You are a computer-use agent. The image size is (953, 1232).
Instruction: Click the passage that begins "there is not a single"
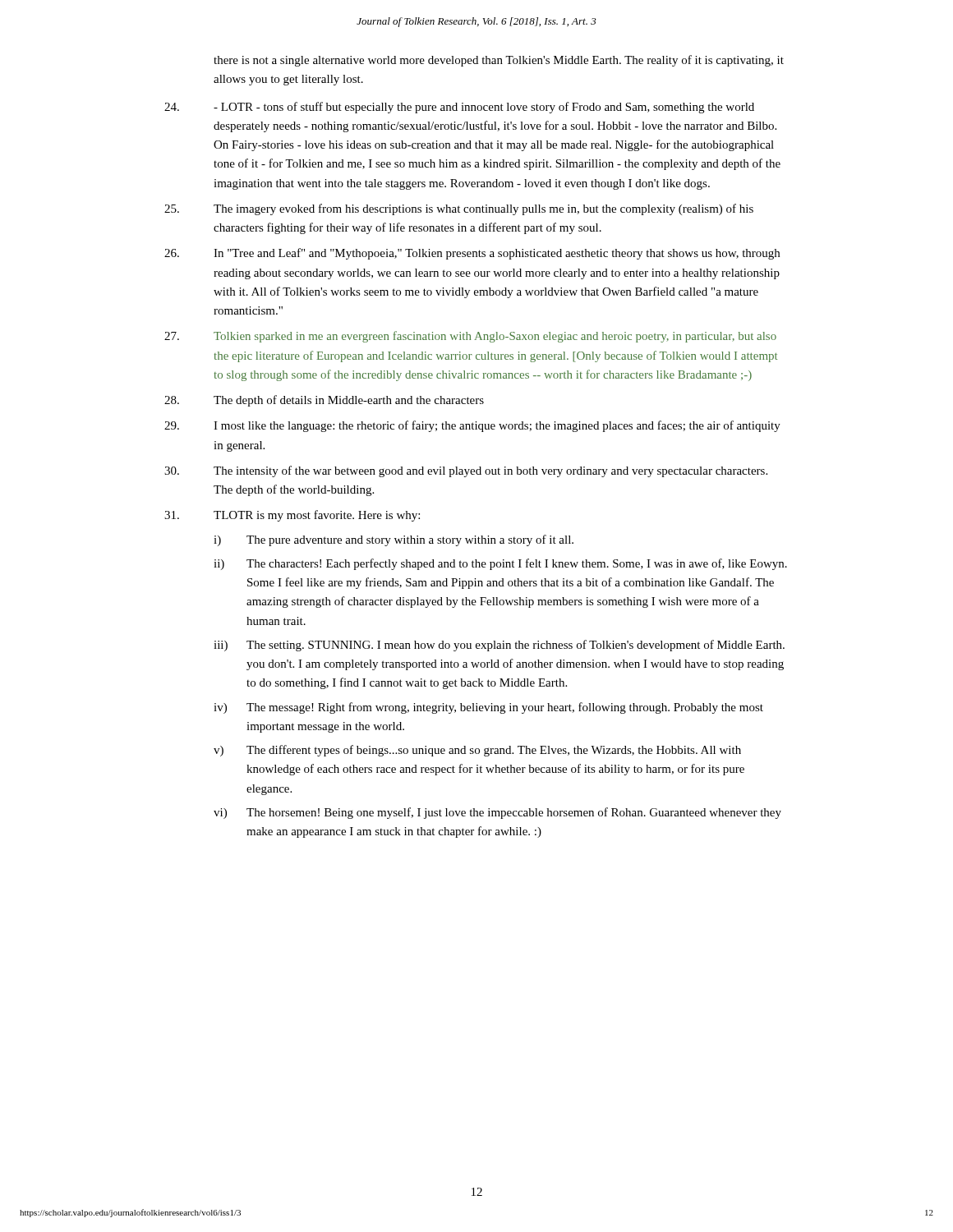click(499, 69)
